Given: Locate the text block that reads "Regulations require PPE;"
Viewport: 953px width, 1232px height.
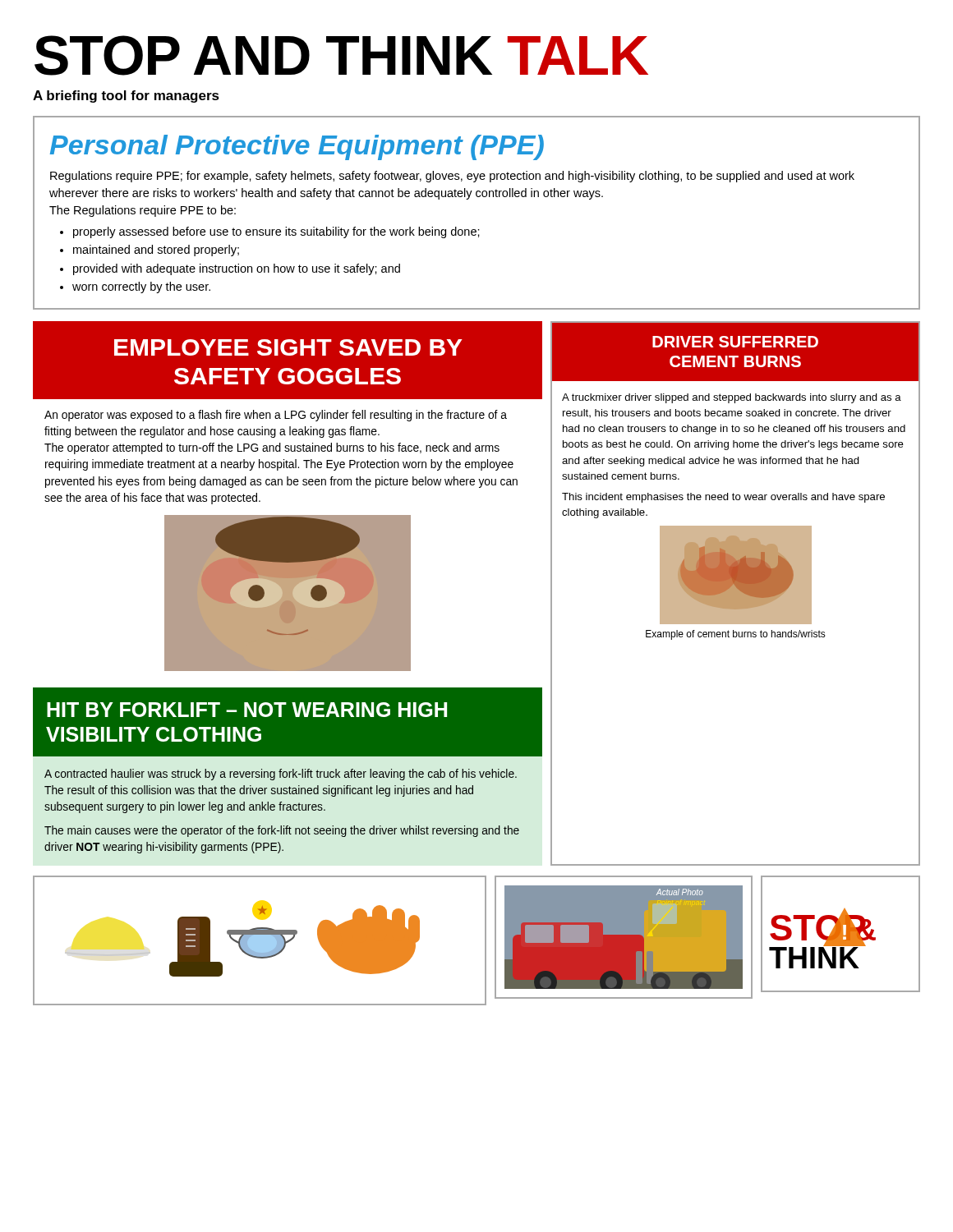Looking at the screenshot, I should pos(452,193).
